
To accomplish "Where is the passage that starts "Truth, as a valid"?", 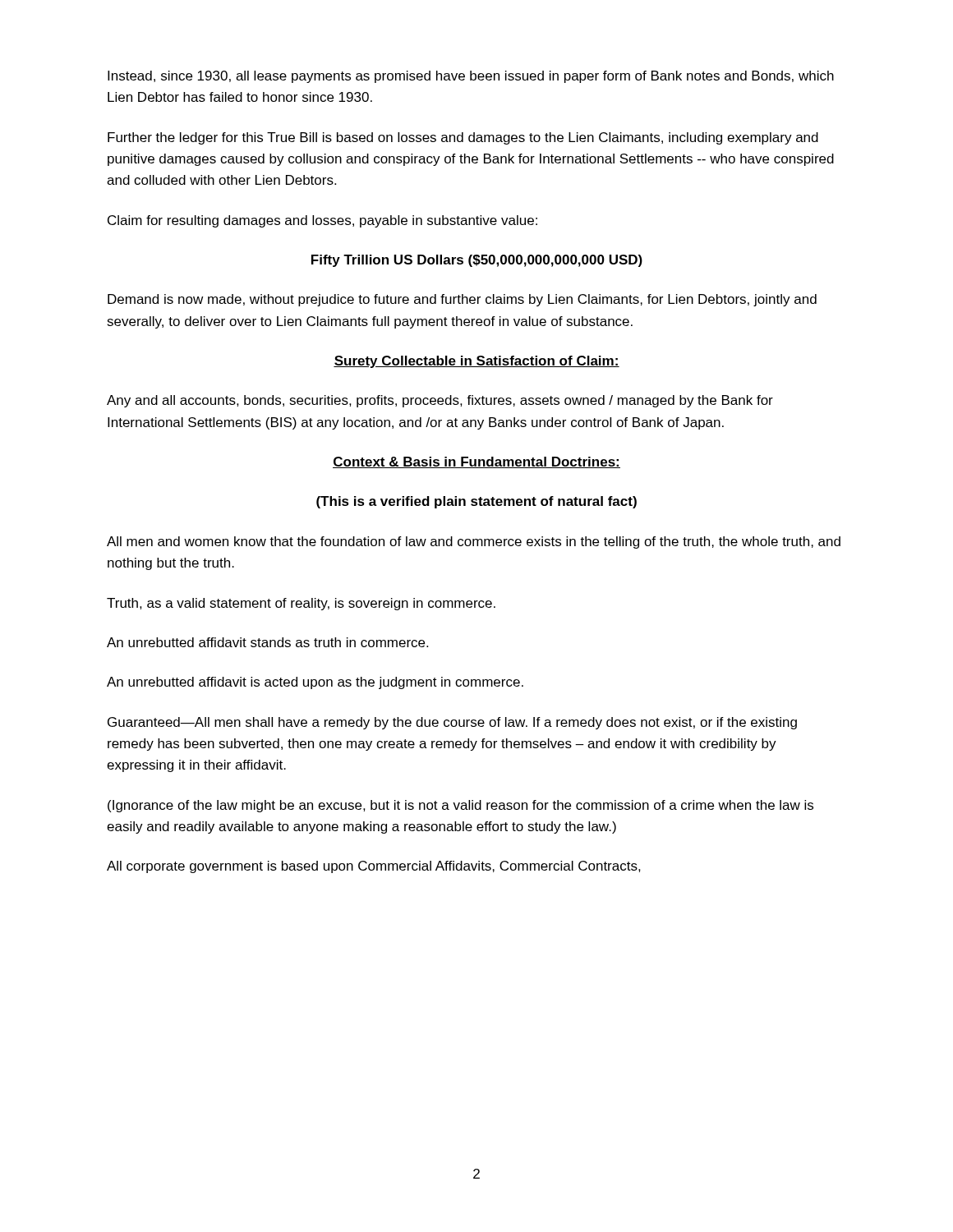I will pos(302,603).
